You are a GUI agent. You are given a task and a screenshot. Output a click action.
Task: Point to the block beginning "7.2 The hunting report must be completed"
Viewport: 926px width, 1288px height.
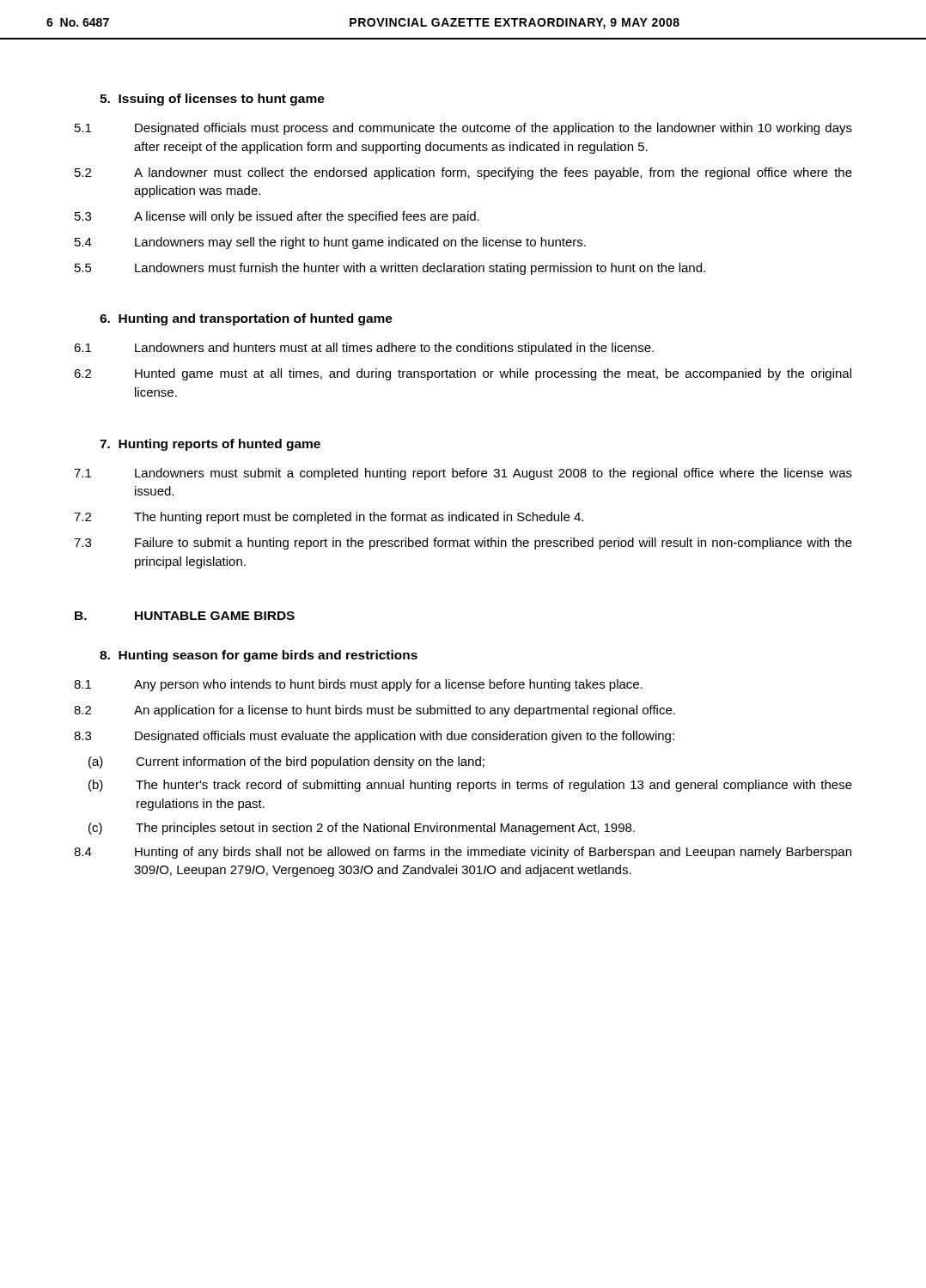coord(463,517)
